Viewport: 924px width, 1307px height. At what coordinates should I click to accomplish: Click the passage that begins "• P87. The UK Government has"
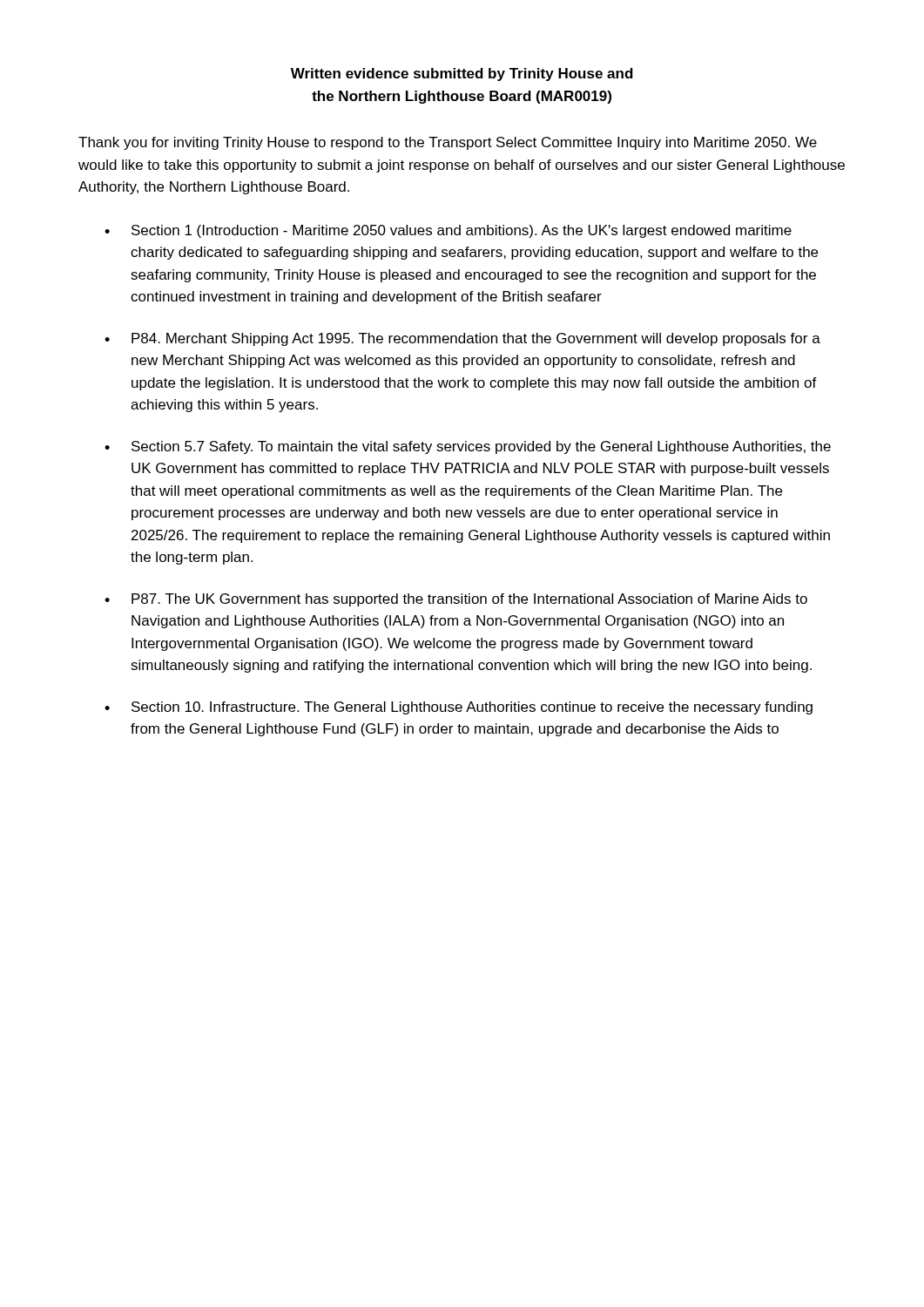click(x=475, y=632)
